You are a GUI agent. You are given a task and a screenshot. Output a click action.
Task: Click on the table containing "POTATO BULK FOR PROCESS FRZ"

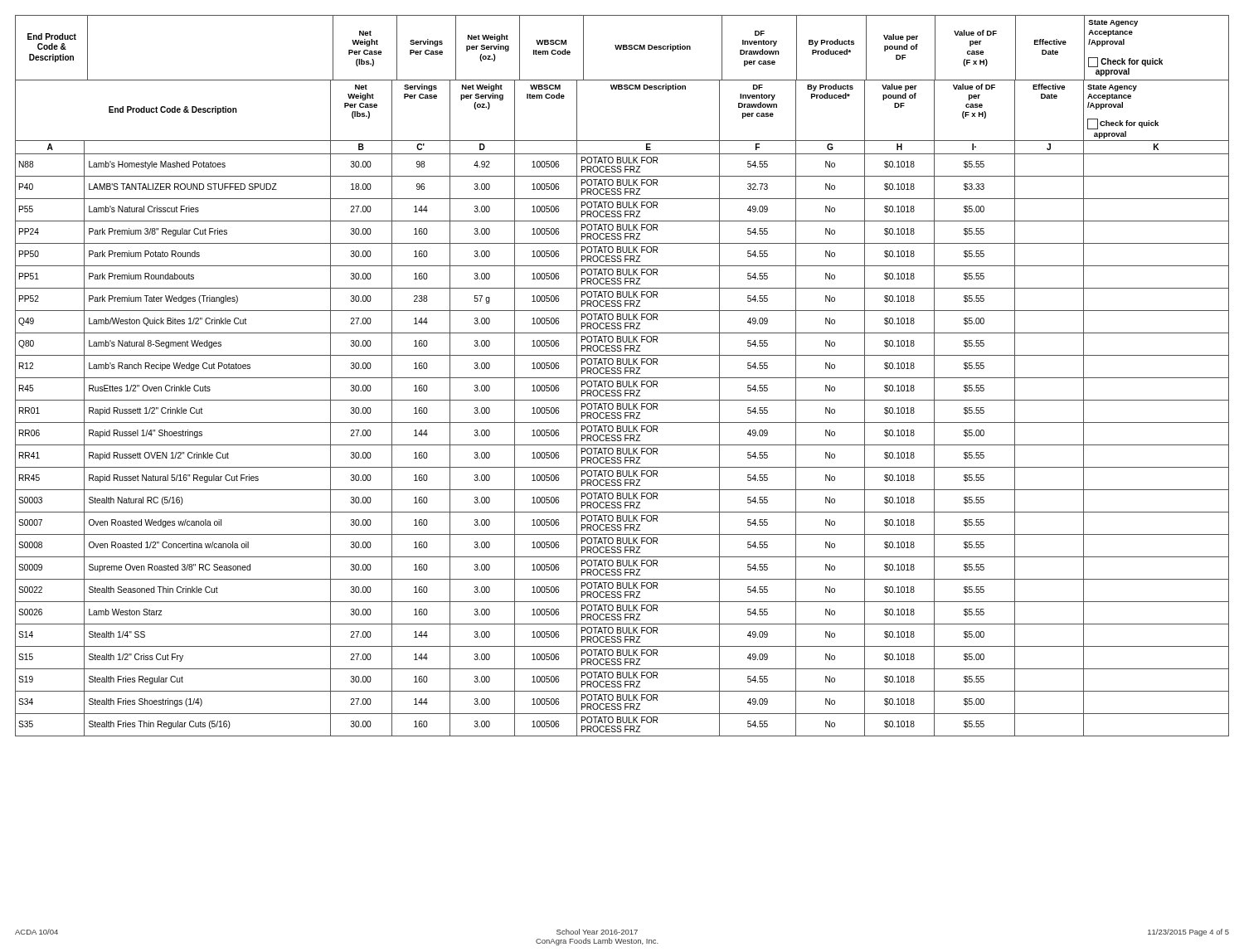click(x=622, y=408)
